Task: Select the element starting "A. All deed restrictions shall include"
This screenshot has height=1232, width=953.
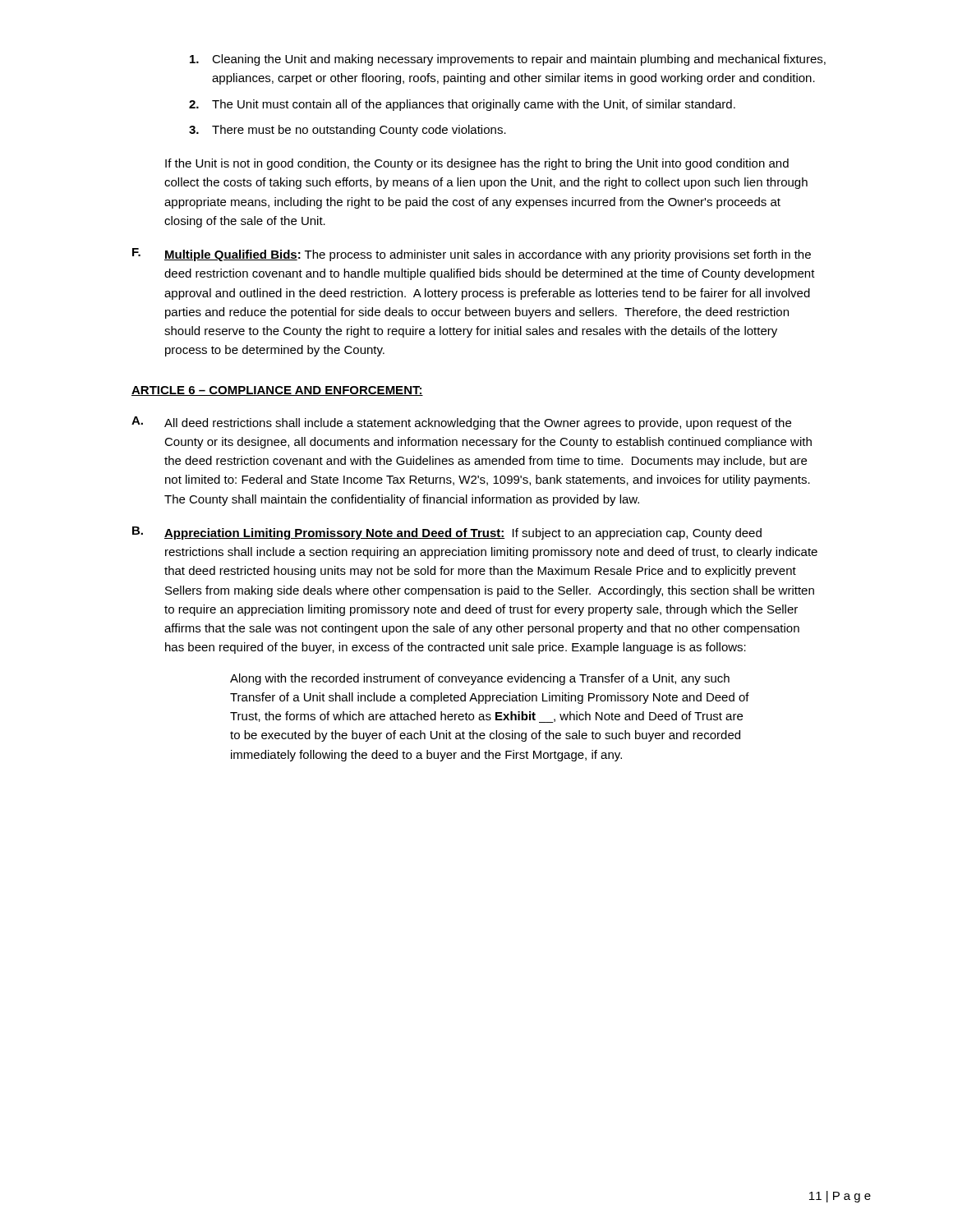Action: tap(476, 460)
